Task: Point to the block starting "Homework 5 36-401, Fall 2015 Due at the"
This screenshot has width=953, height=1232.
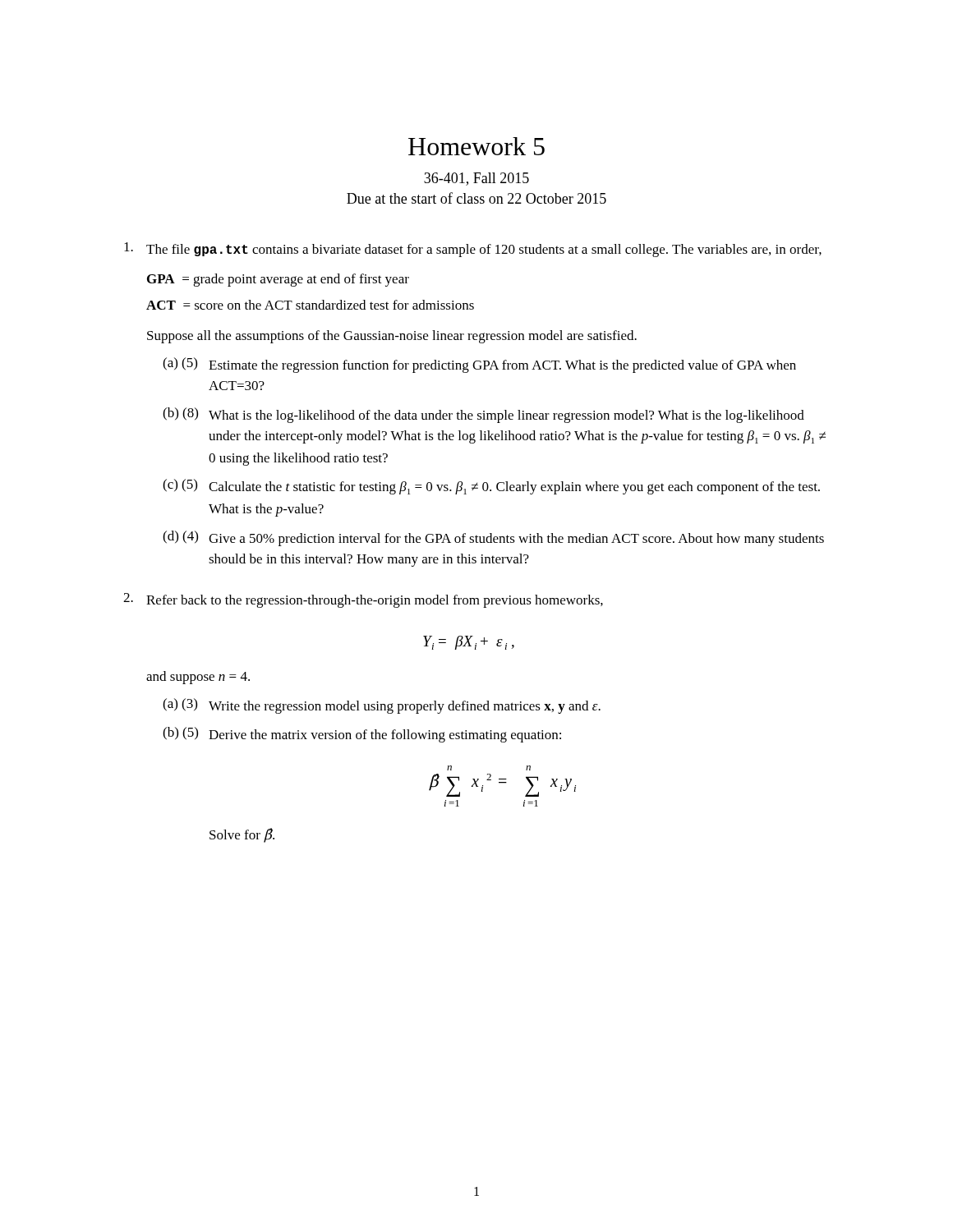Action: [476, 170]
